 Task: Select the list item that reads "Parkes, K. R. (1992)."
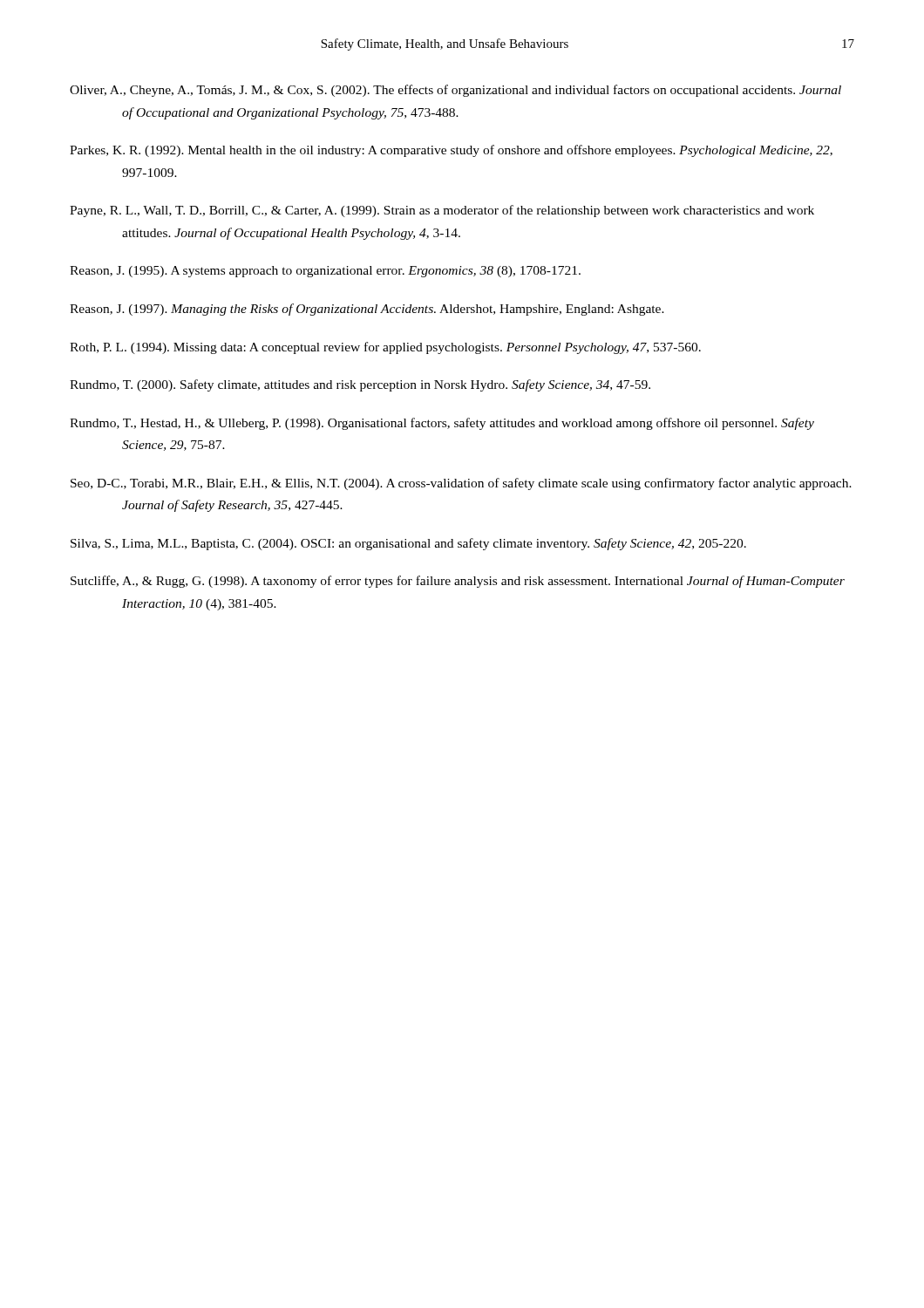point(451,161)
